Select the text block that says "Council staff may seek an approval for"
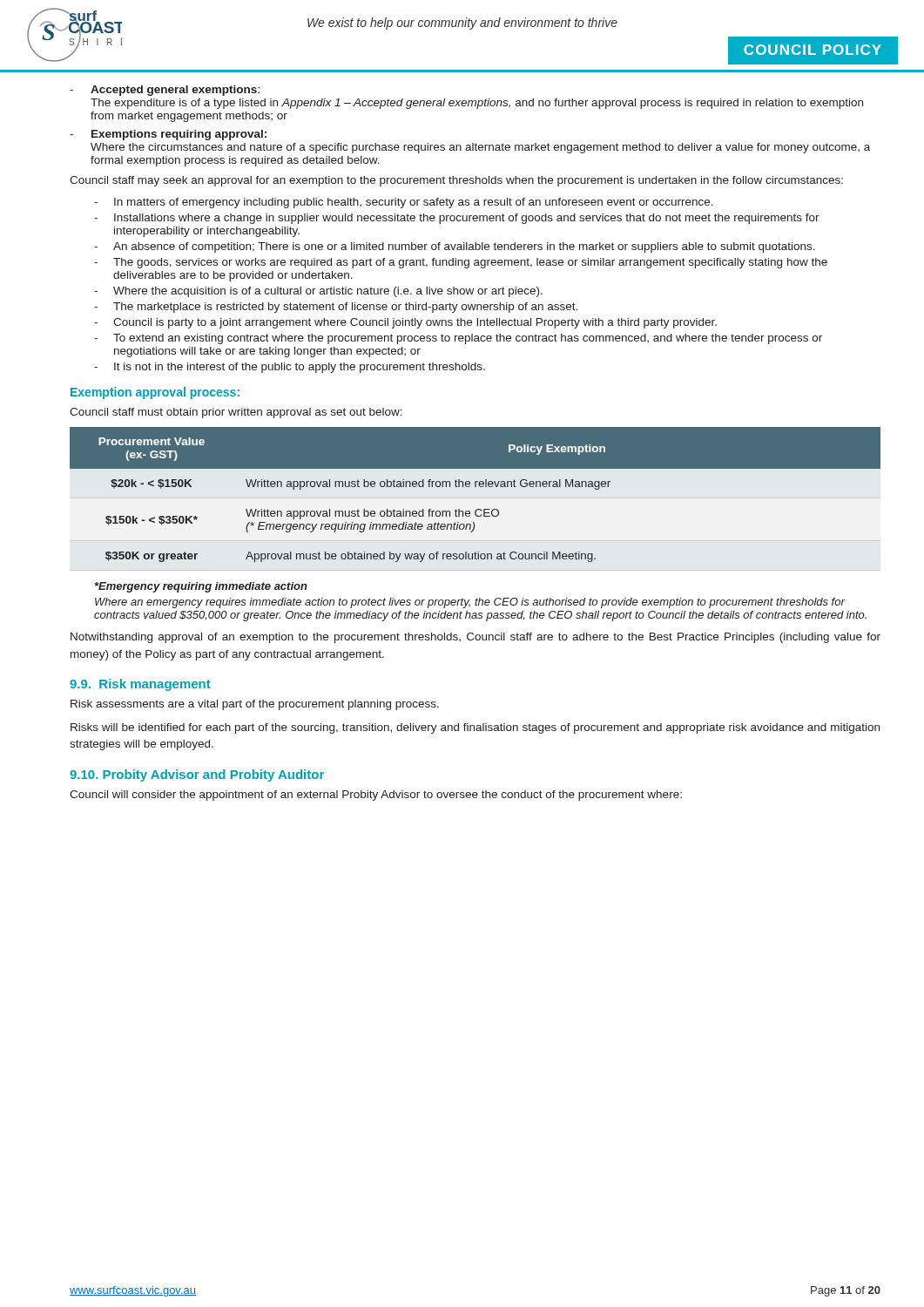 point(457,180)
